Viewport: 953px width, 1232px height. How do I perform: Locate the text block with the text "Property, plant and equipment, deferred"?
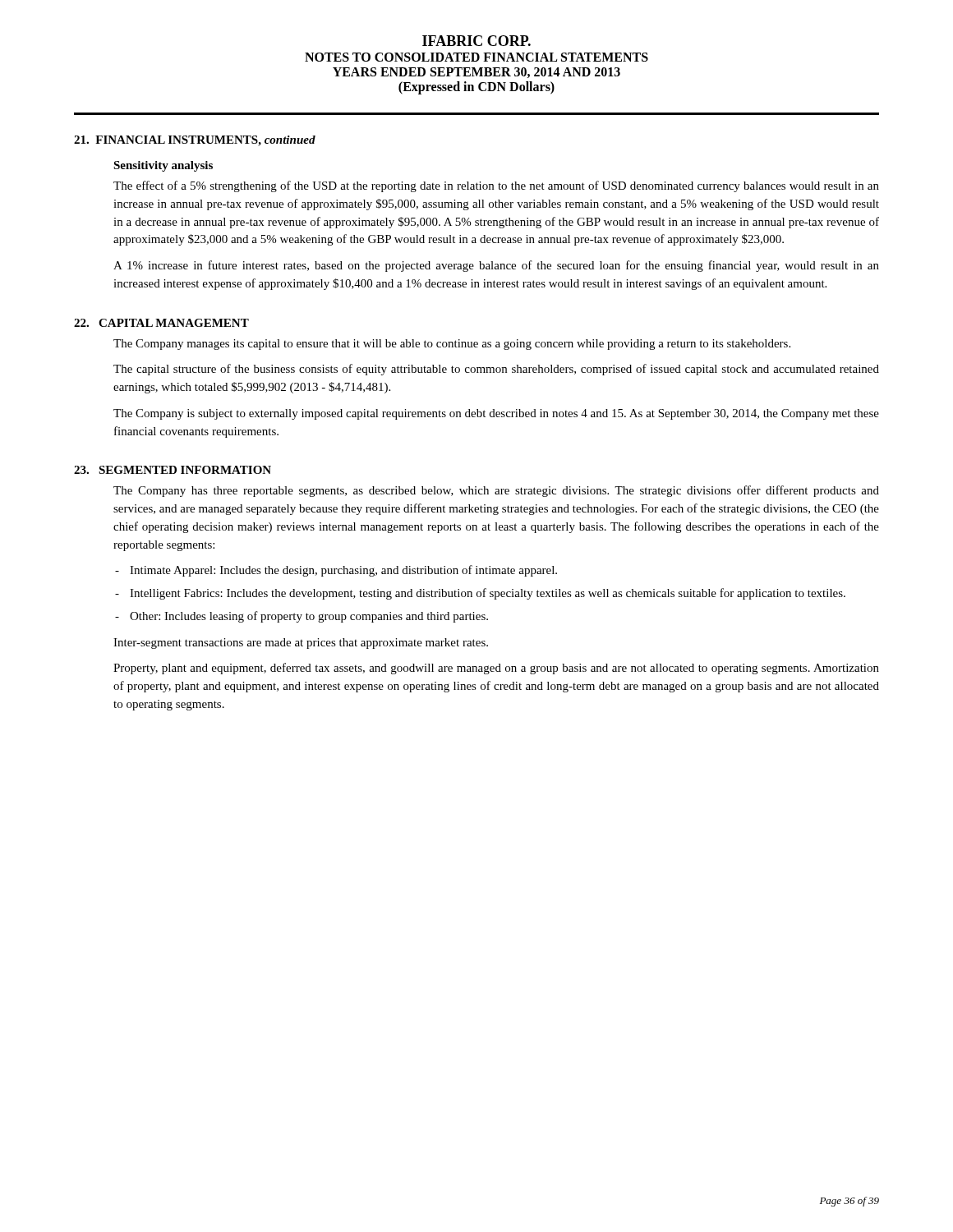pos(496,686)
